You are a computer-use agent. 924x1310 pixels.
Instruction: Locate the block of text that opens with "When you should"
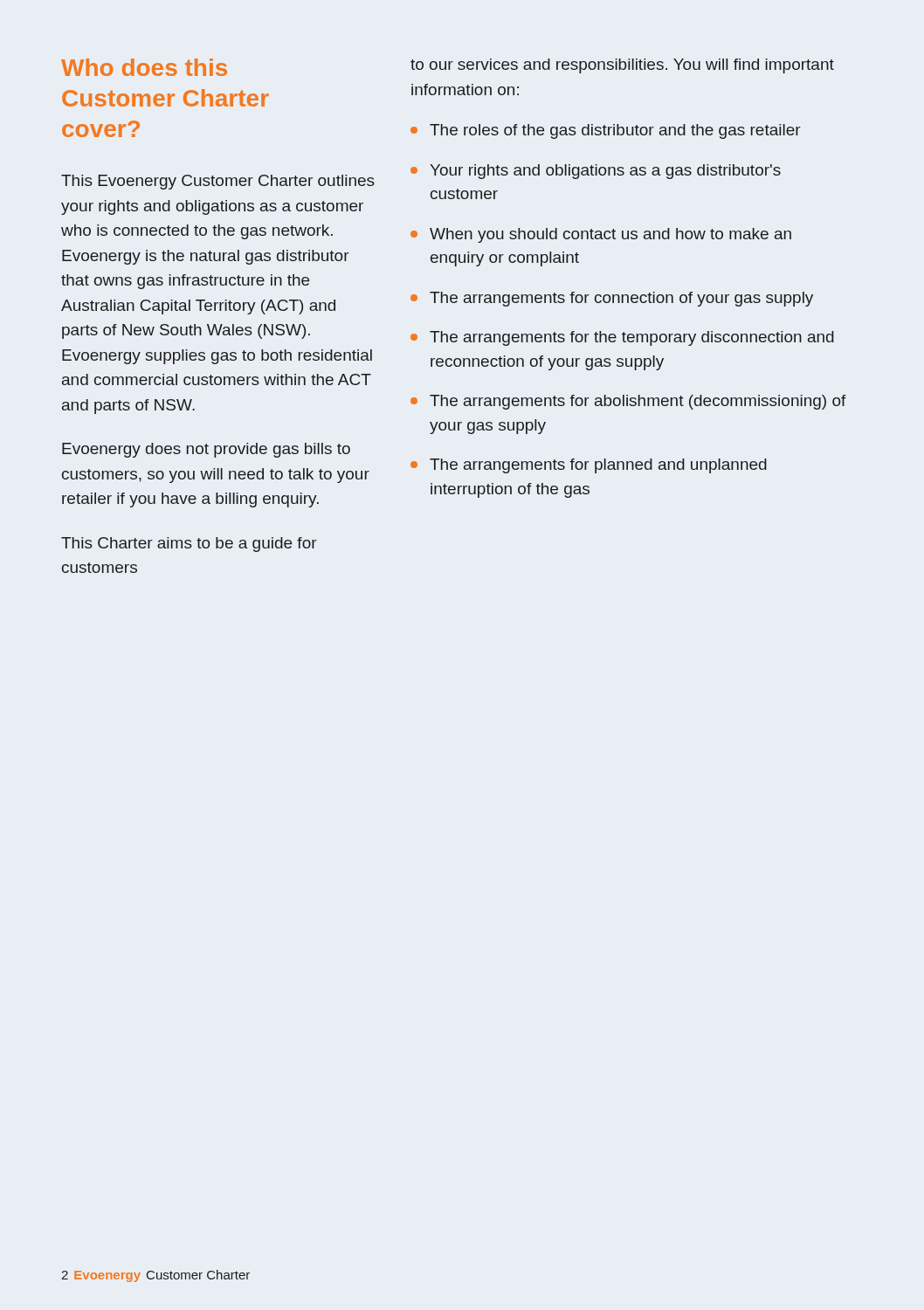click(x=611, y=245)
